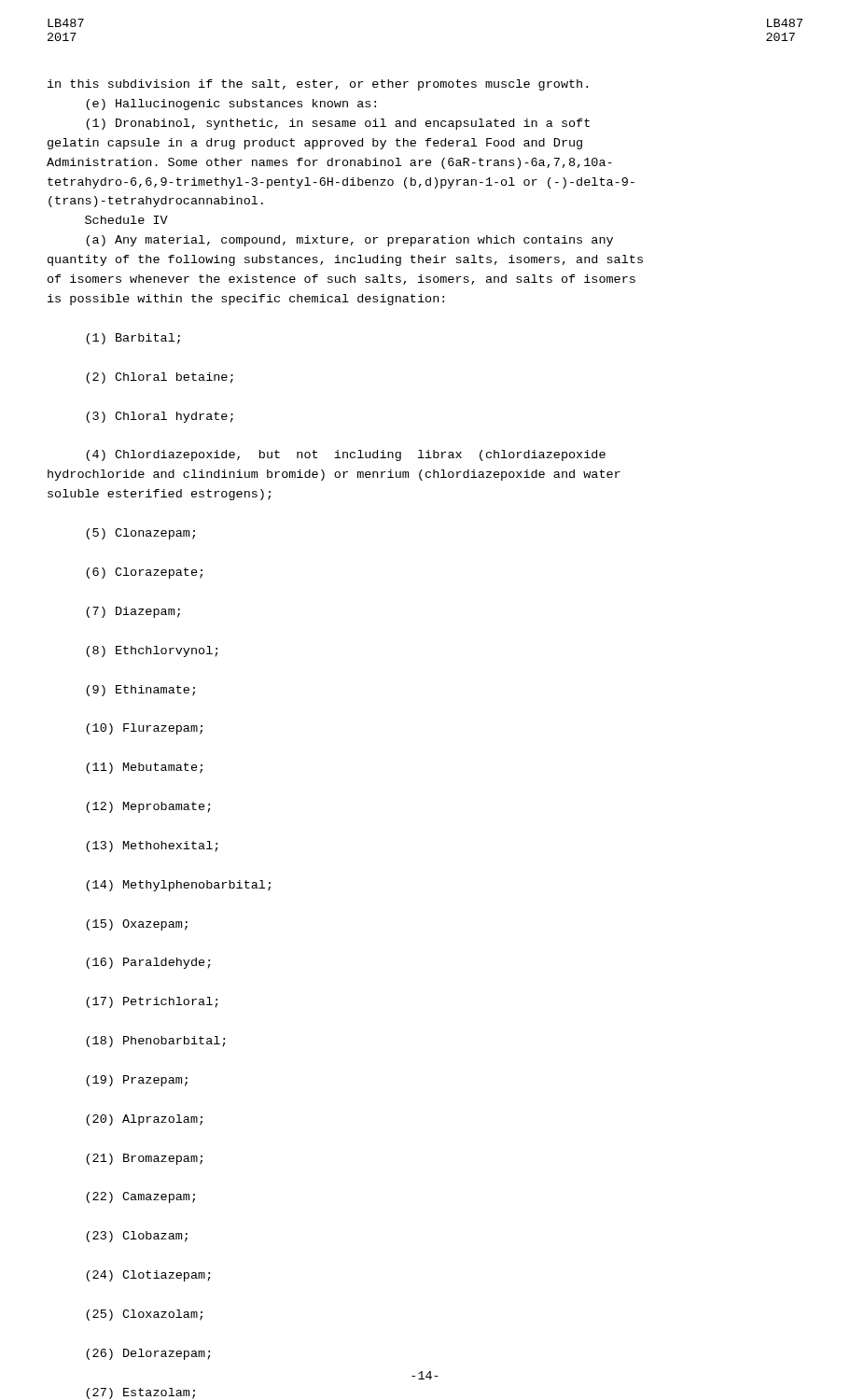Locate the element starting "(4) Chlordiazepoxide, but"
This screenshot has width=850, height=1400.
point(334,475)
